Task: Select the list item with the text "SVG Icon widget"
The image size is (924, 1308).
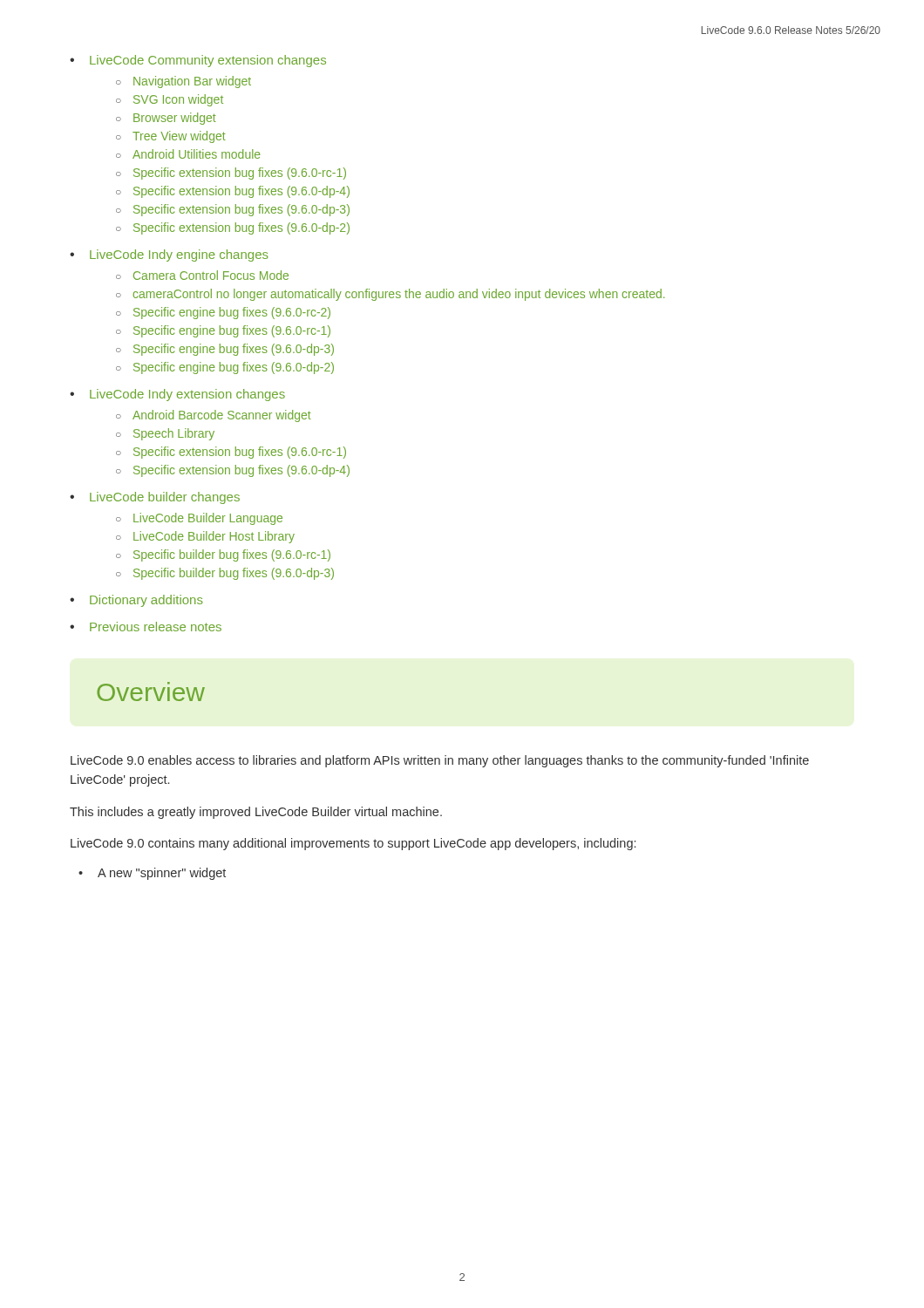Action: click(x=178, y=99)
